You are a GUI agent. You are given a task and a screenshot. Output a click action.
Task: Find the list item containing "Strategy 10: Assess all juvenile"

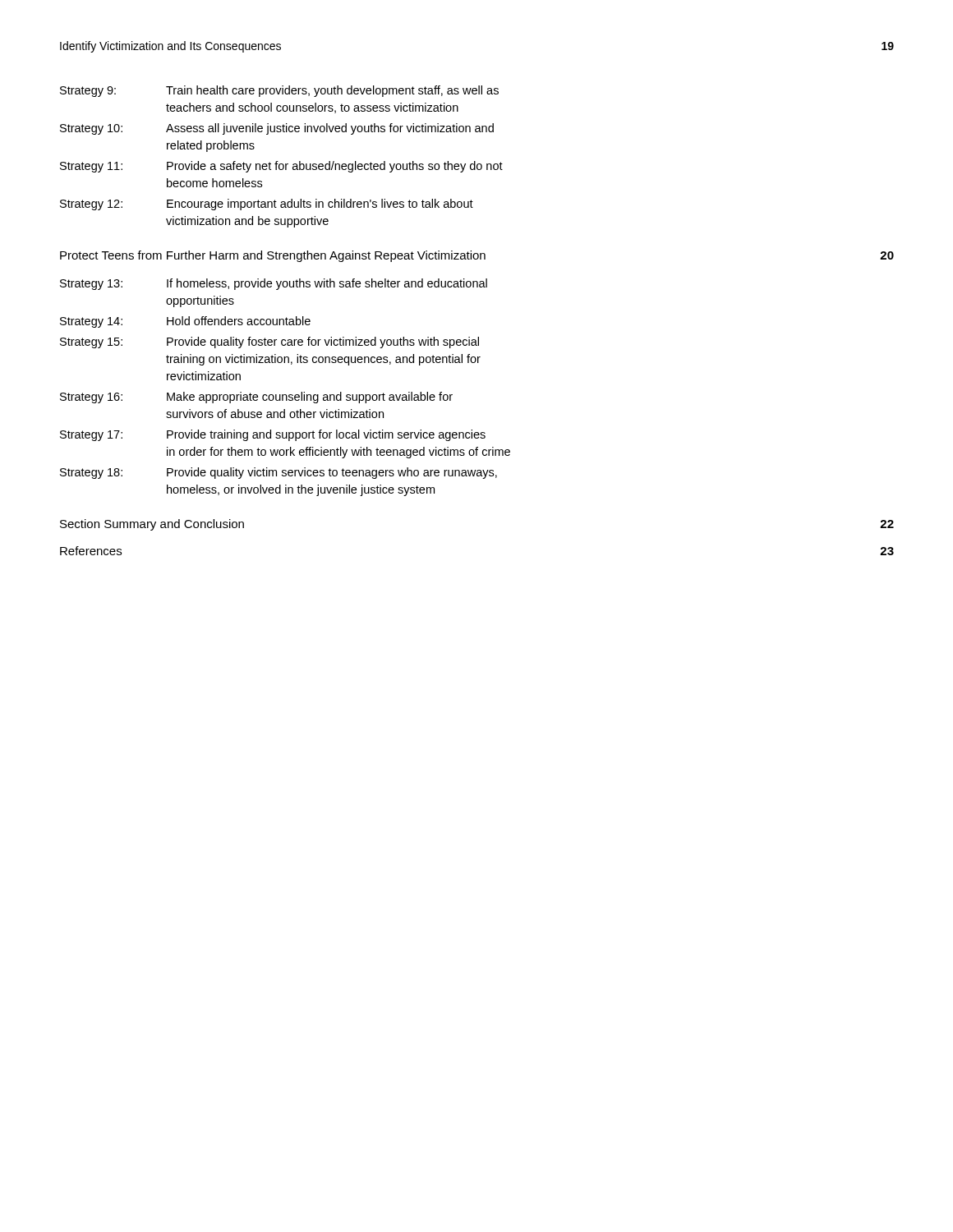(476, 137)
